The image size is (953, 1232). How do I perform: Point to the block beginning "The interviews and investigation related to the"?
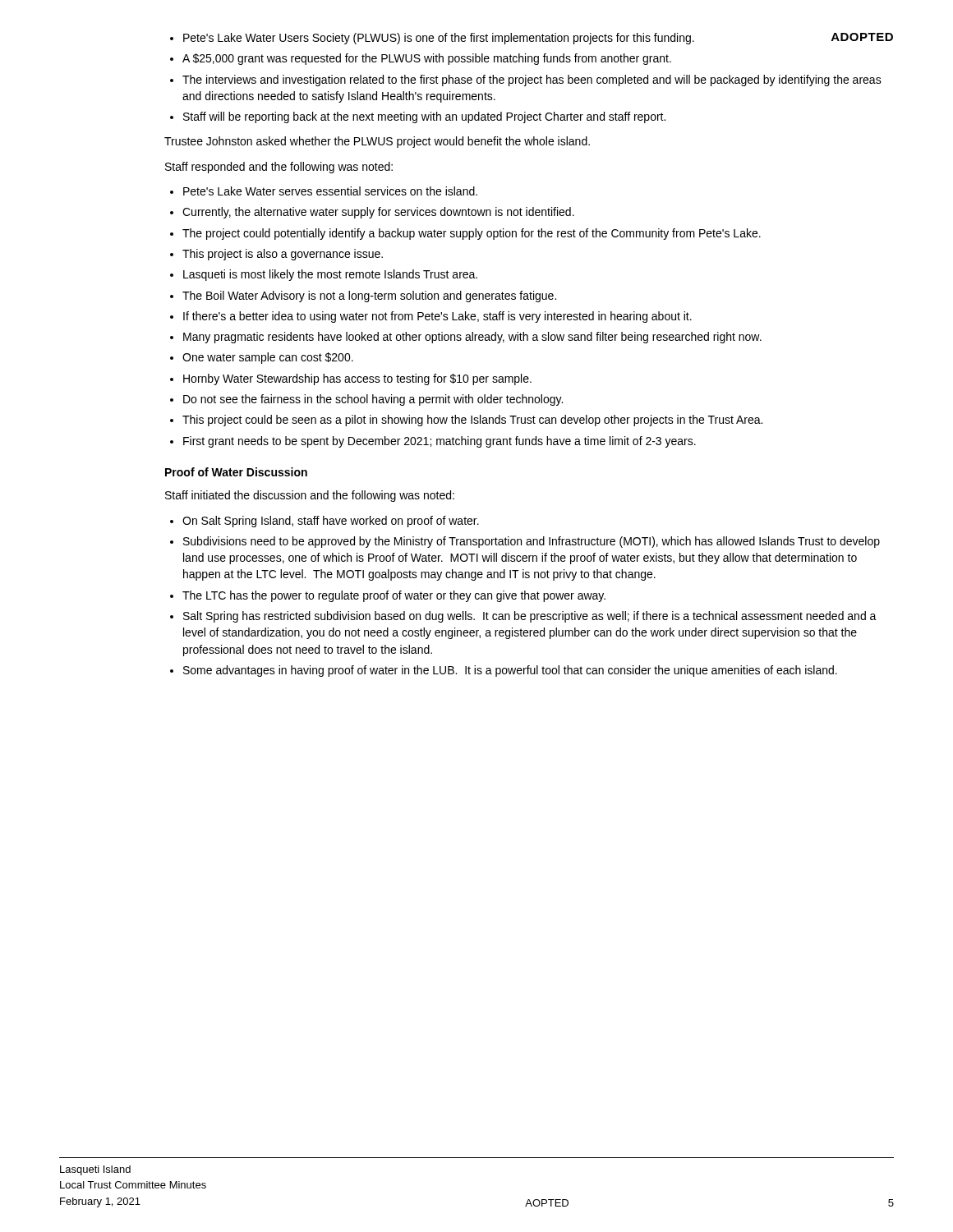click(532, 88)
